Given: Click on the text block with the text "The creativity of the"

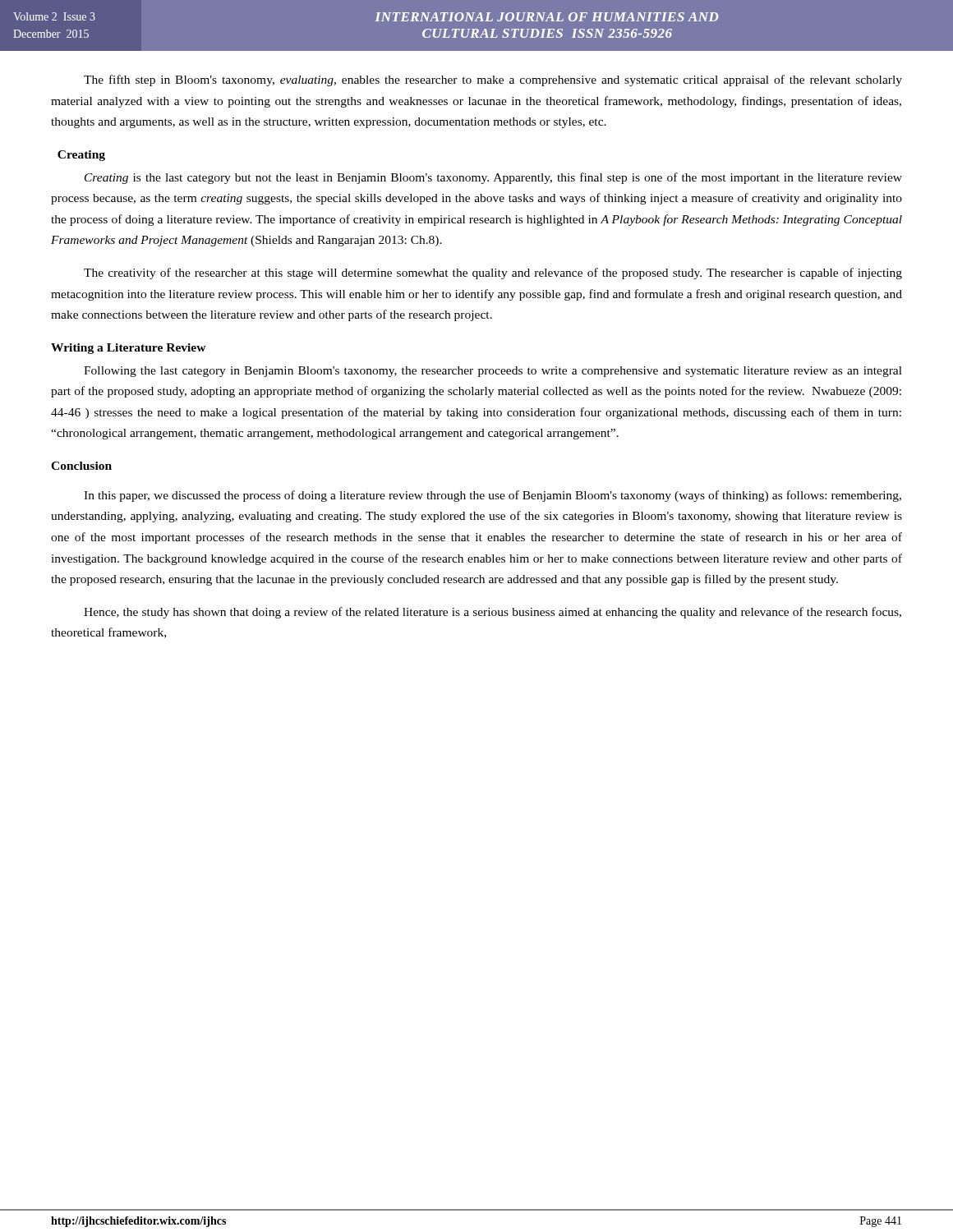Looking at the screenshot, I should pos(476,293).
